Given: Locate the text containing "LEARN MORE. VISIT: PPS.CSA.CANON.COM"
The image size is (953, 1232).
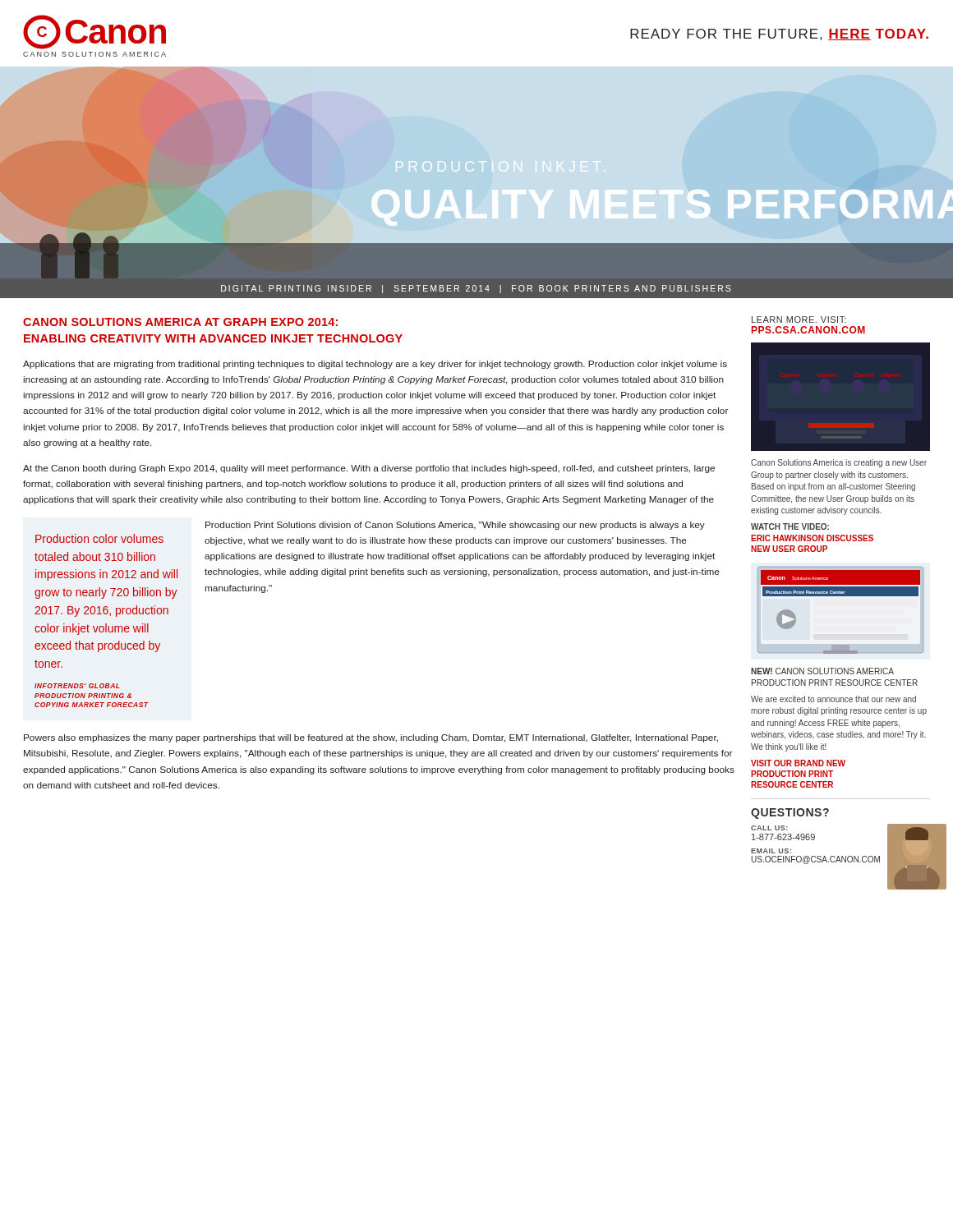Looking at the screenshot, I should tap(840, 325).
